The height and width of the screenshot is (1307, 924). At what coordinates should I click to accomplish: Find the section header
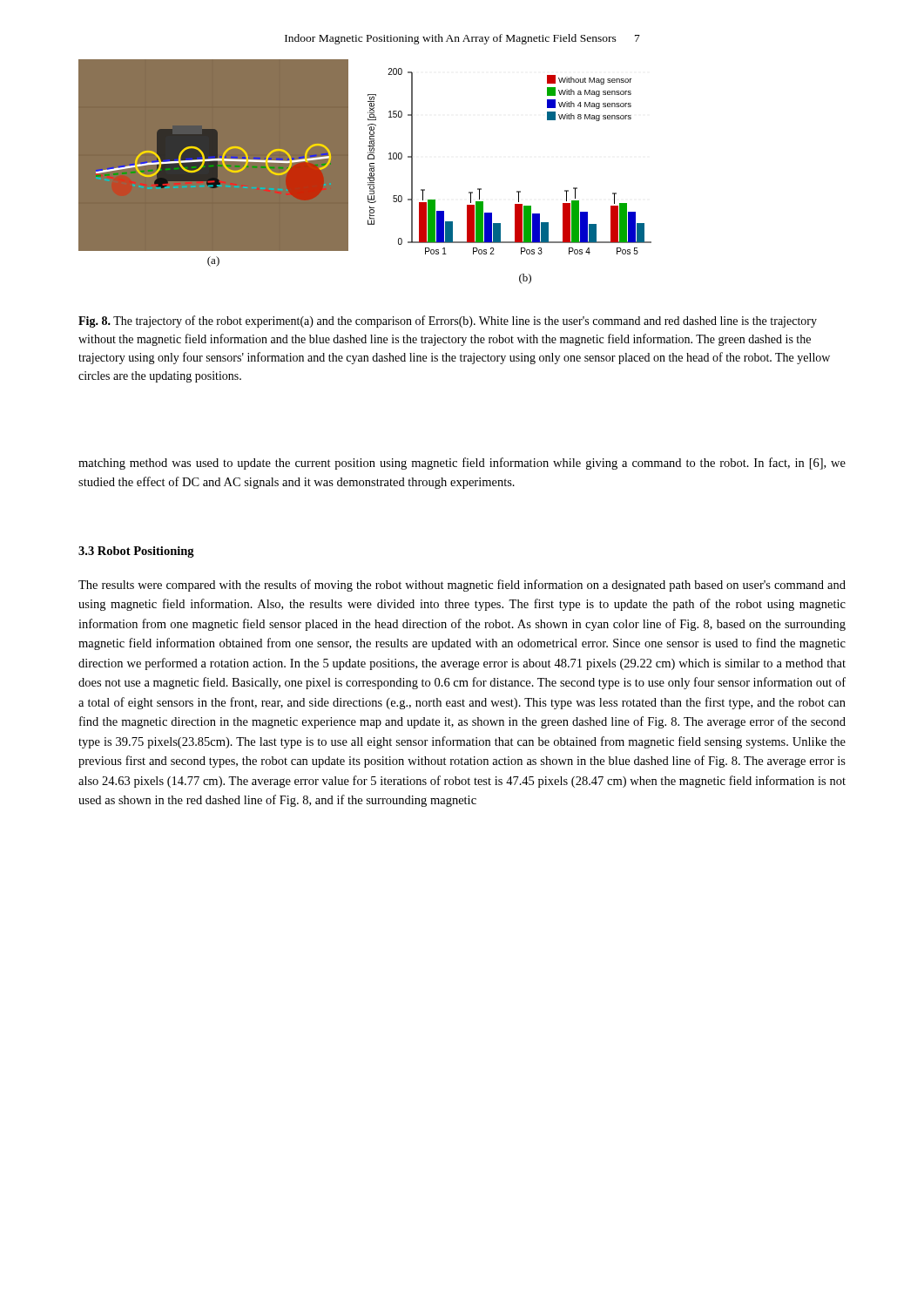click(x=136, y=551)
